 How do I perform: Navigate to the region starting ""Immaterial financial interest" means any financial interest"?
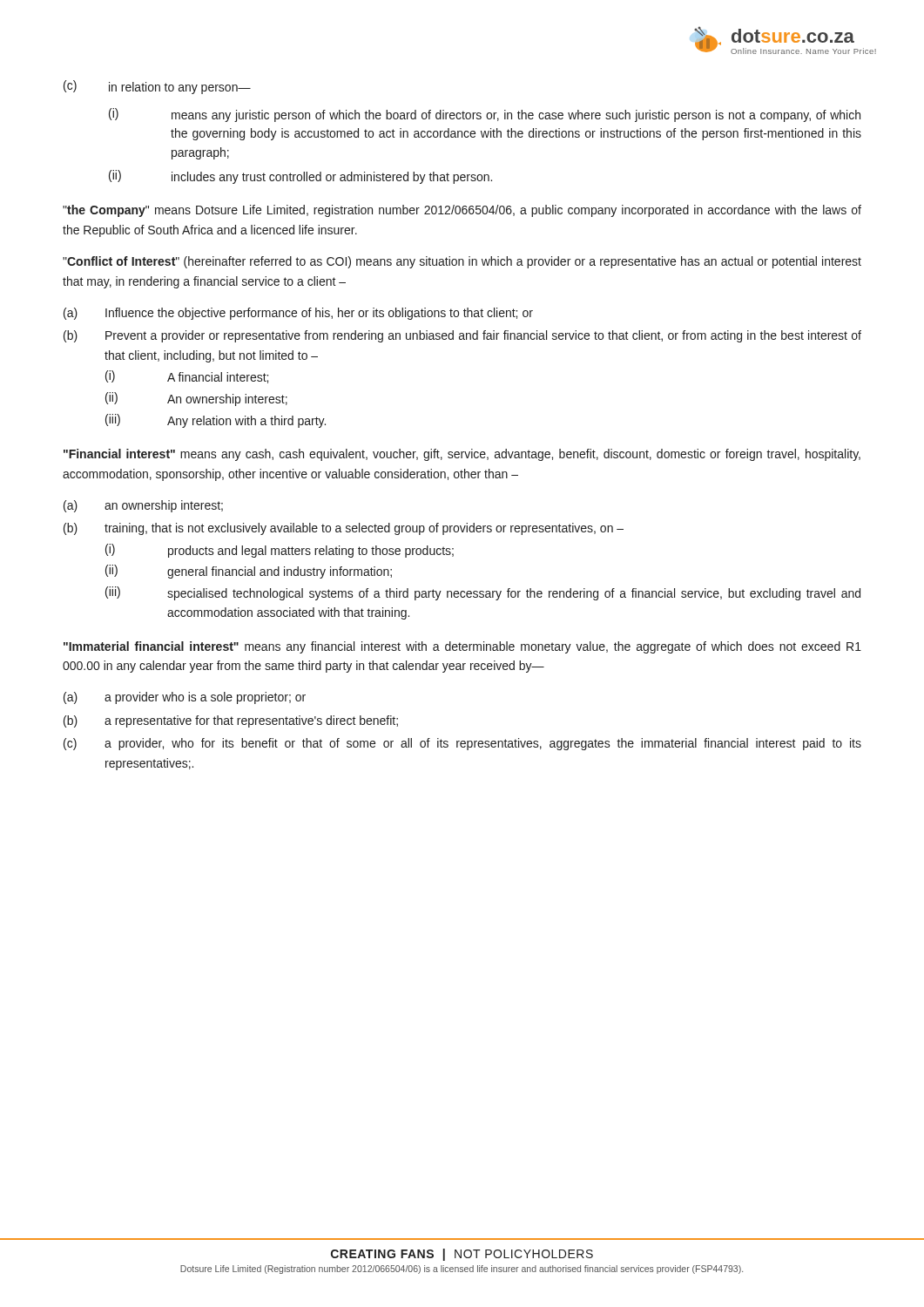click(462, 656)
